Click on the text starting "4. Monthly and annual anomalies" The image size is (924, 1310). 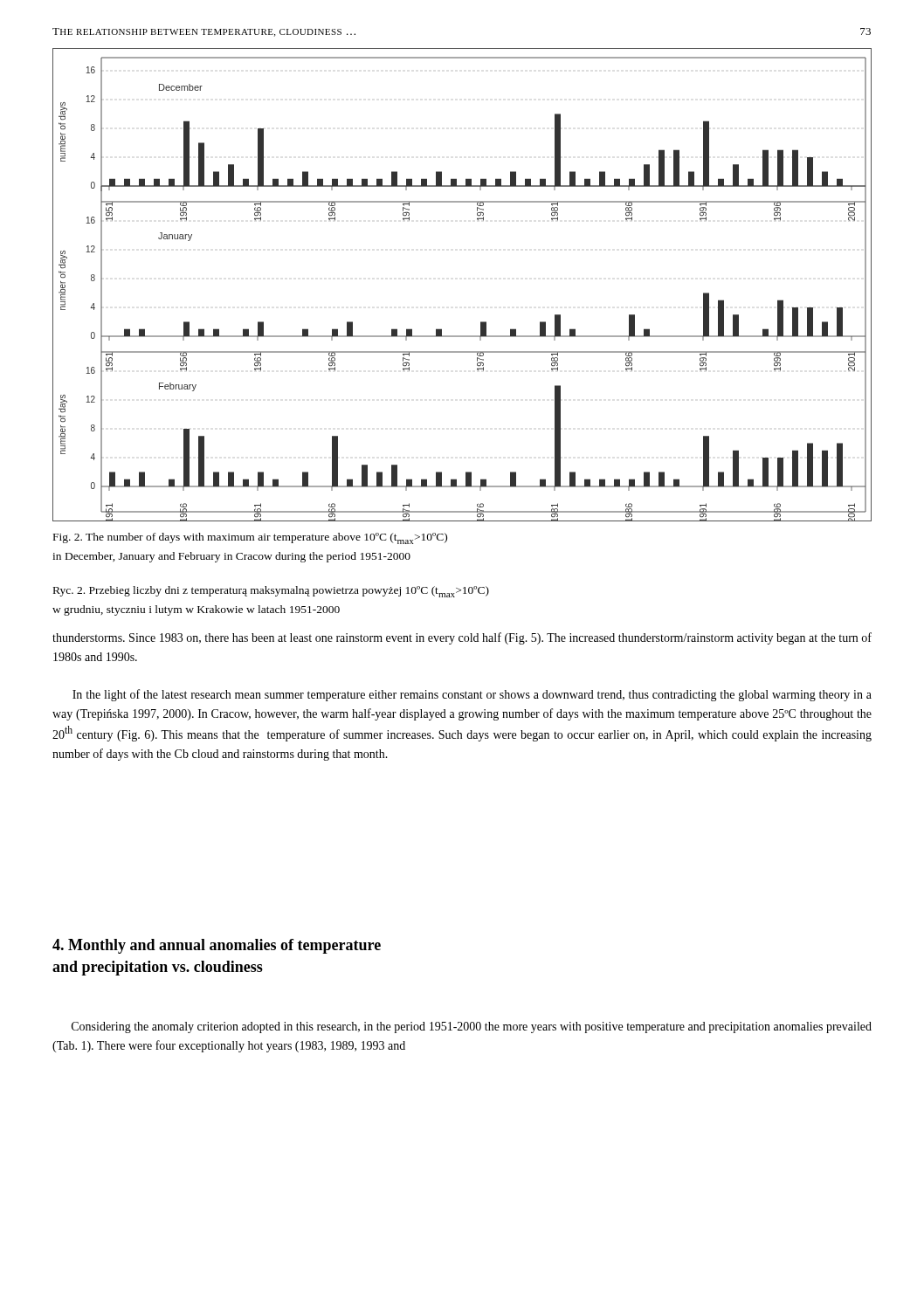[217, 956]
